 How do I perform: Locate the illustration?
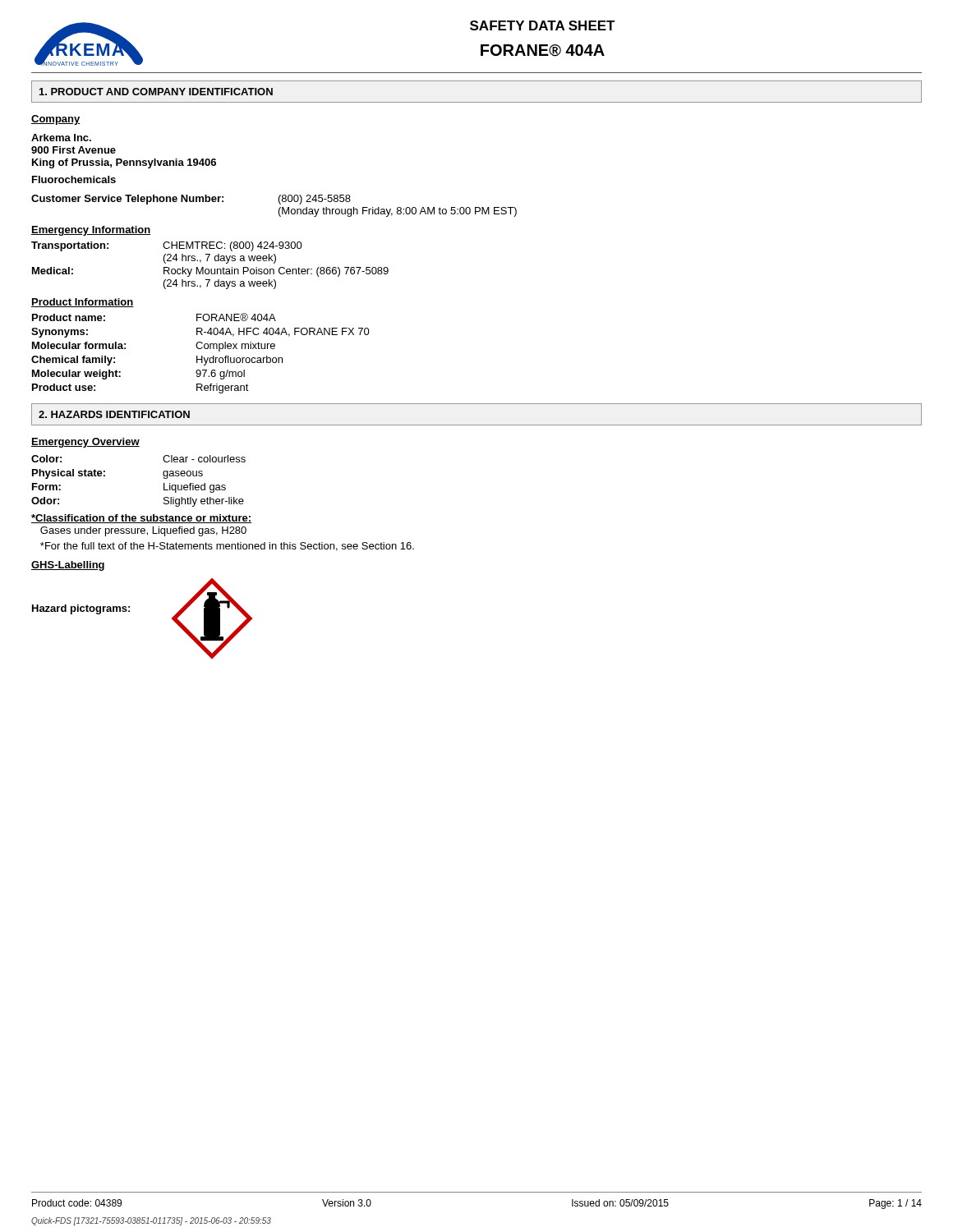(212, 618)
